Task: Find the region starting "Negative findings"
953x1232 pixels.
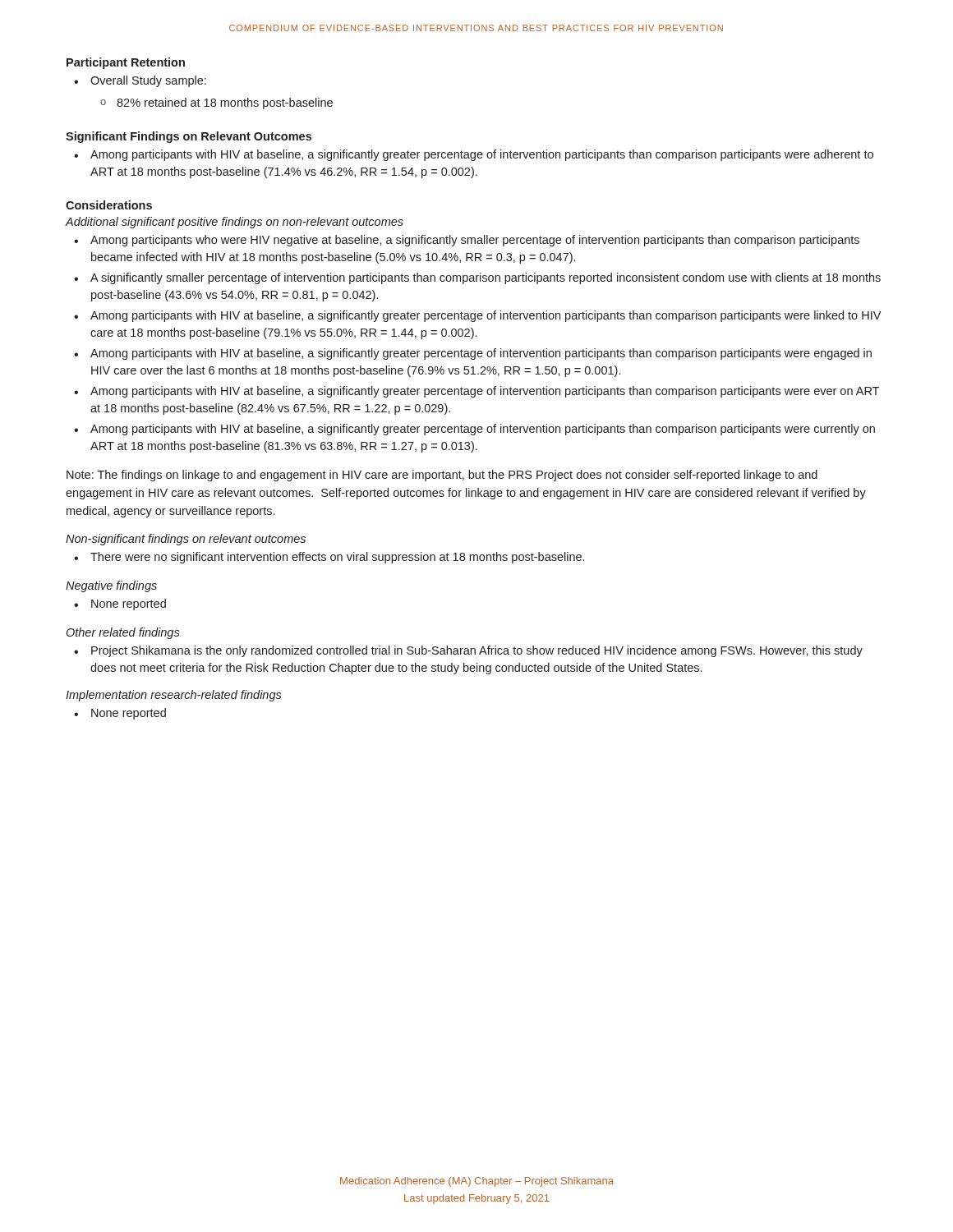Action: [x=111, y=586]
